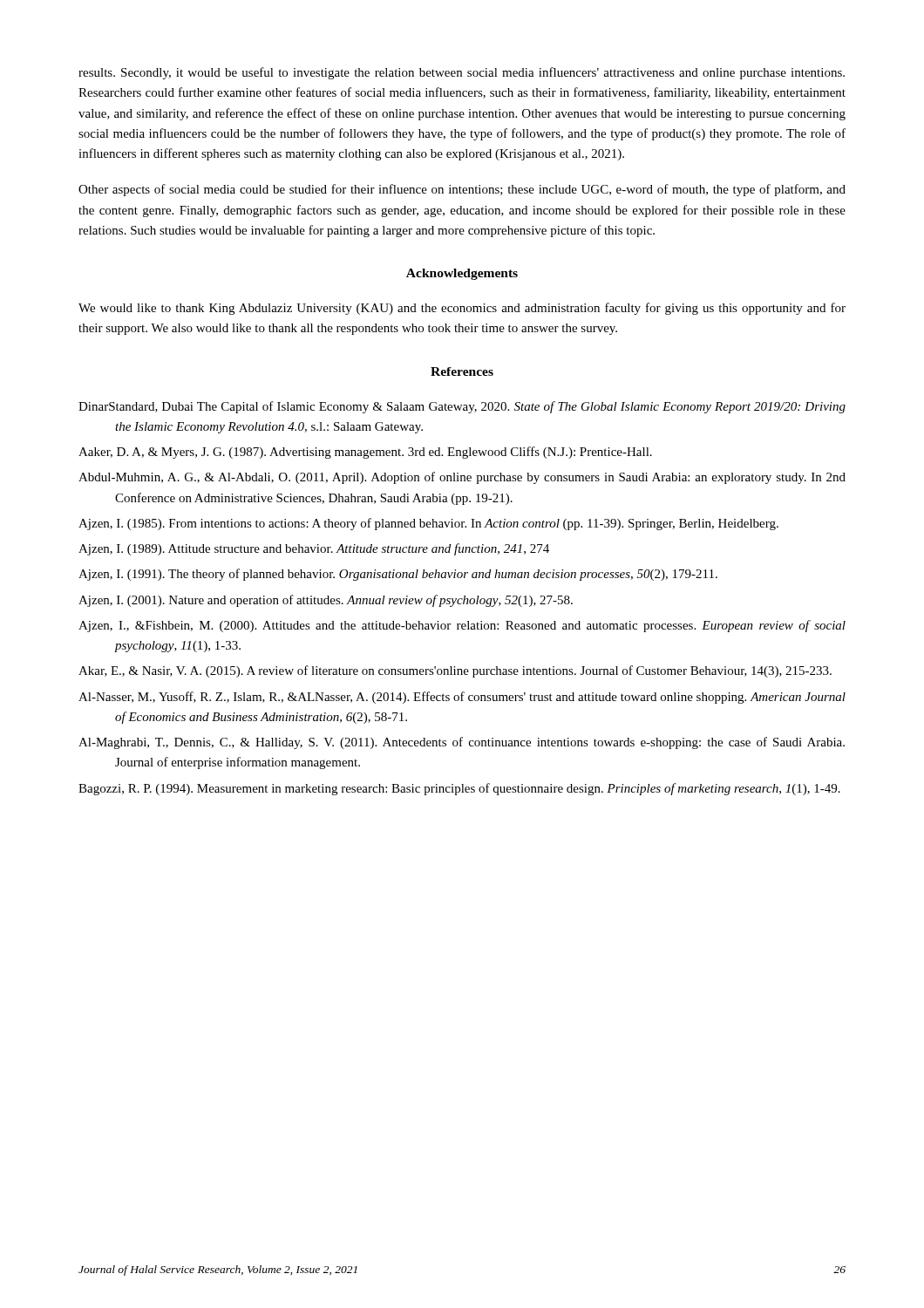
Task: Select the passage starting "Ajzen, I. (1985). From intentions to"
Action: (429, 523)
